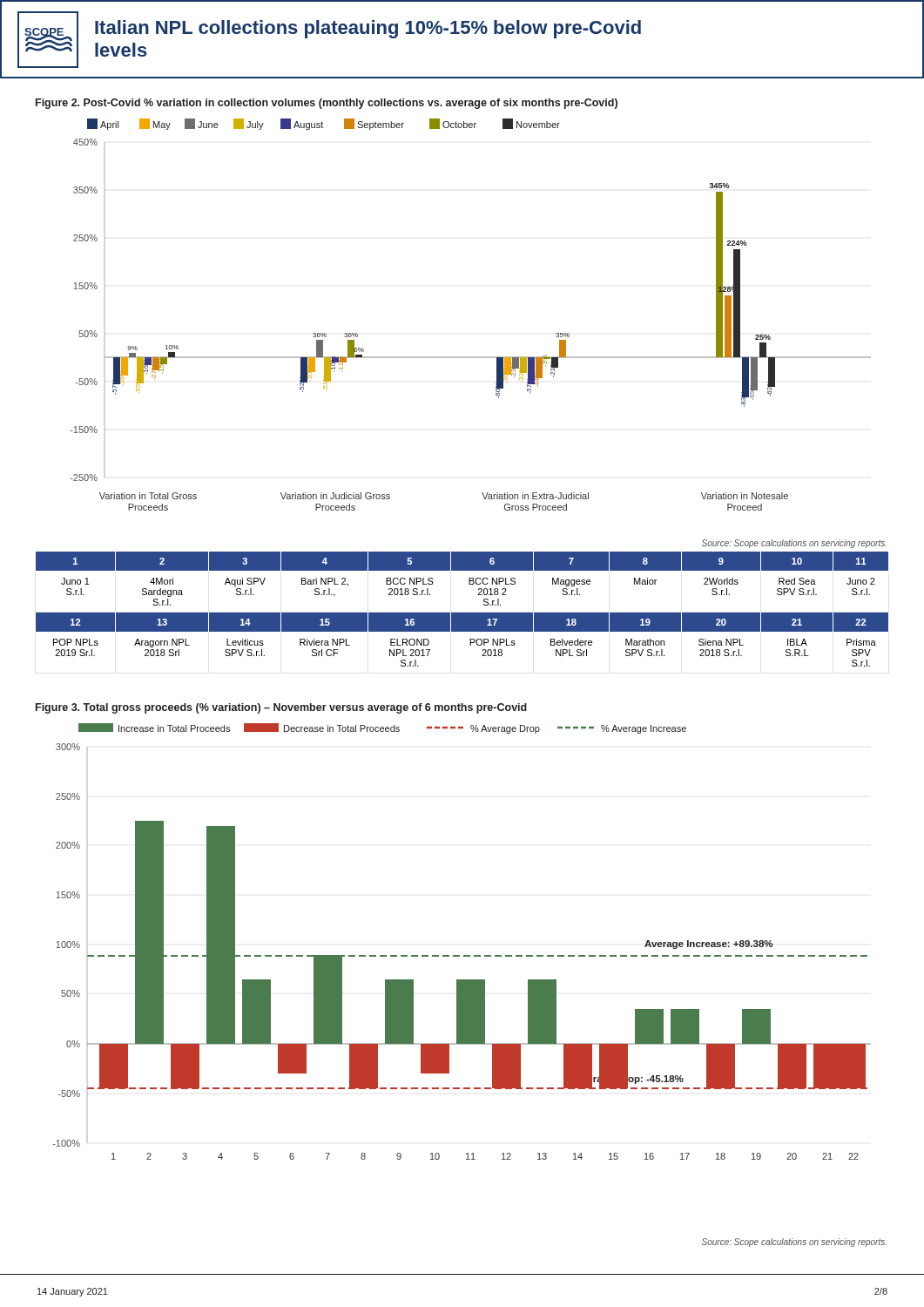Locate the grouped bar chart
This screenshot has height=1307, width=924.
tap(462, 321)
